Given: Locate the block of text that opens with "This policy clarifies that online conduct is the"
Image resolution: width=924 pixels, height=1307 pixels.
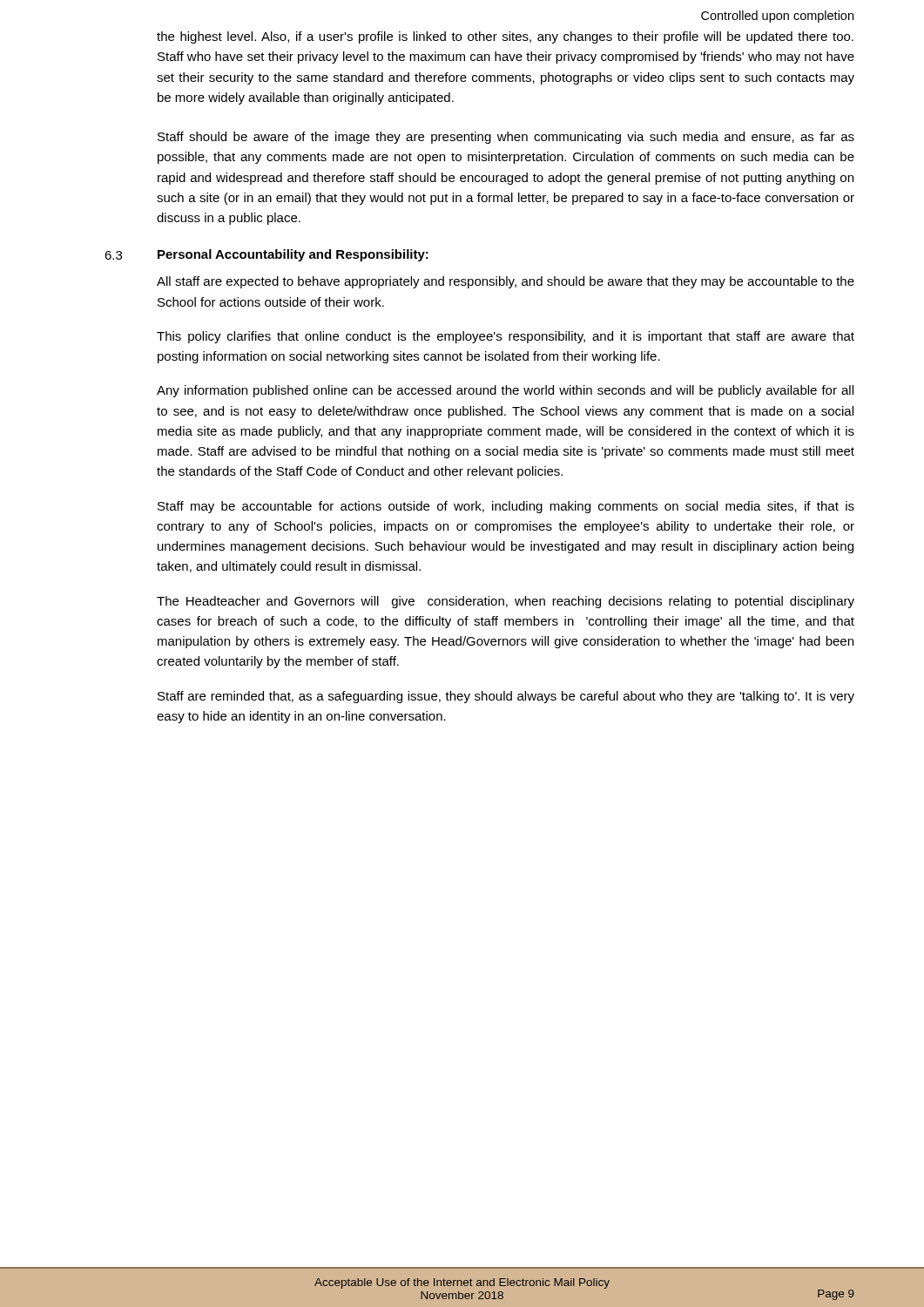Looking at the screenshot, I should point(506,346).
